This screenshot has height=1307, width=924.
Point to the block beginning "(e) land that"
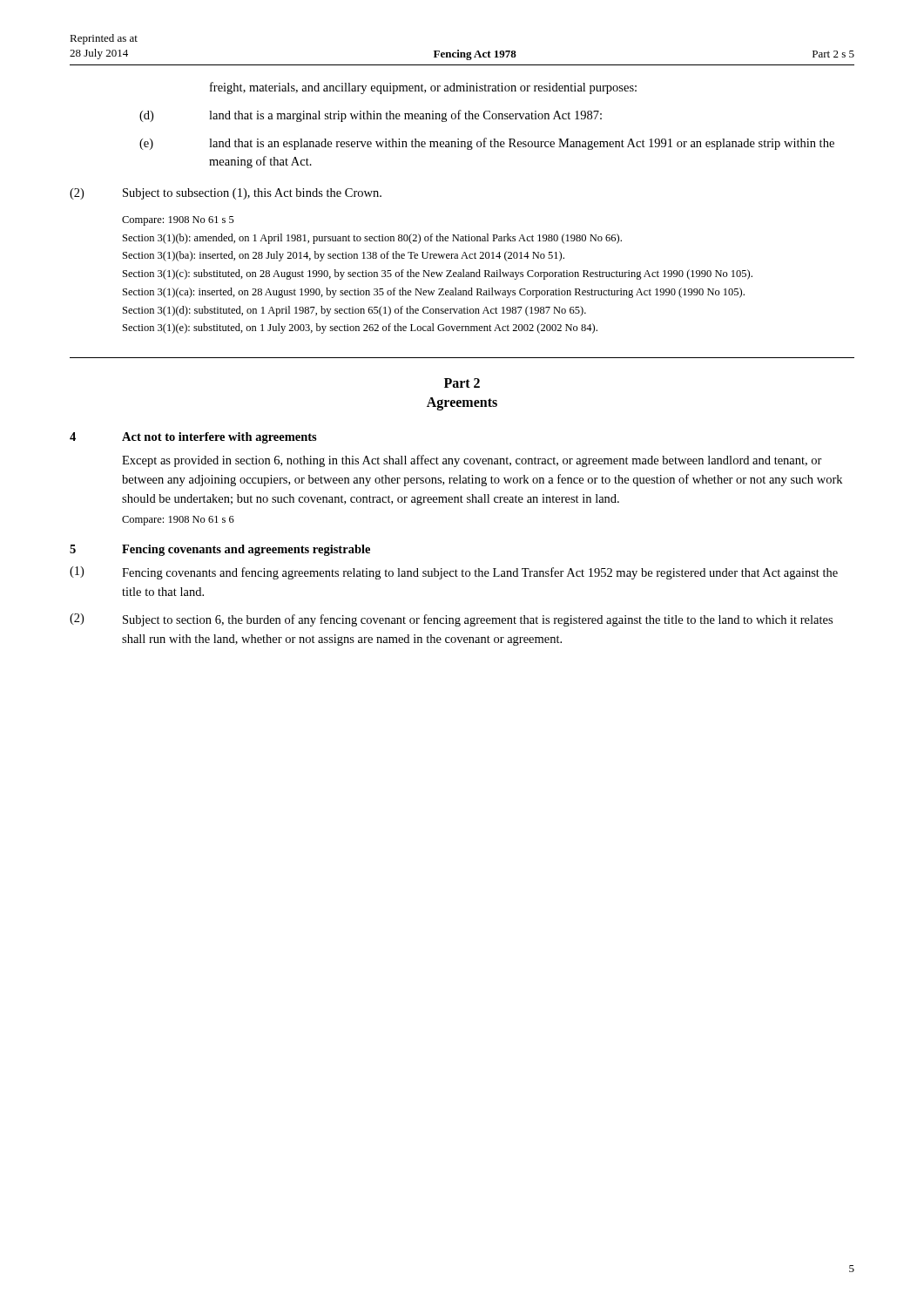pos(462,153)
